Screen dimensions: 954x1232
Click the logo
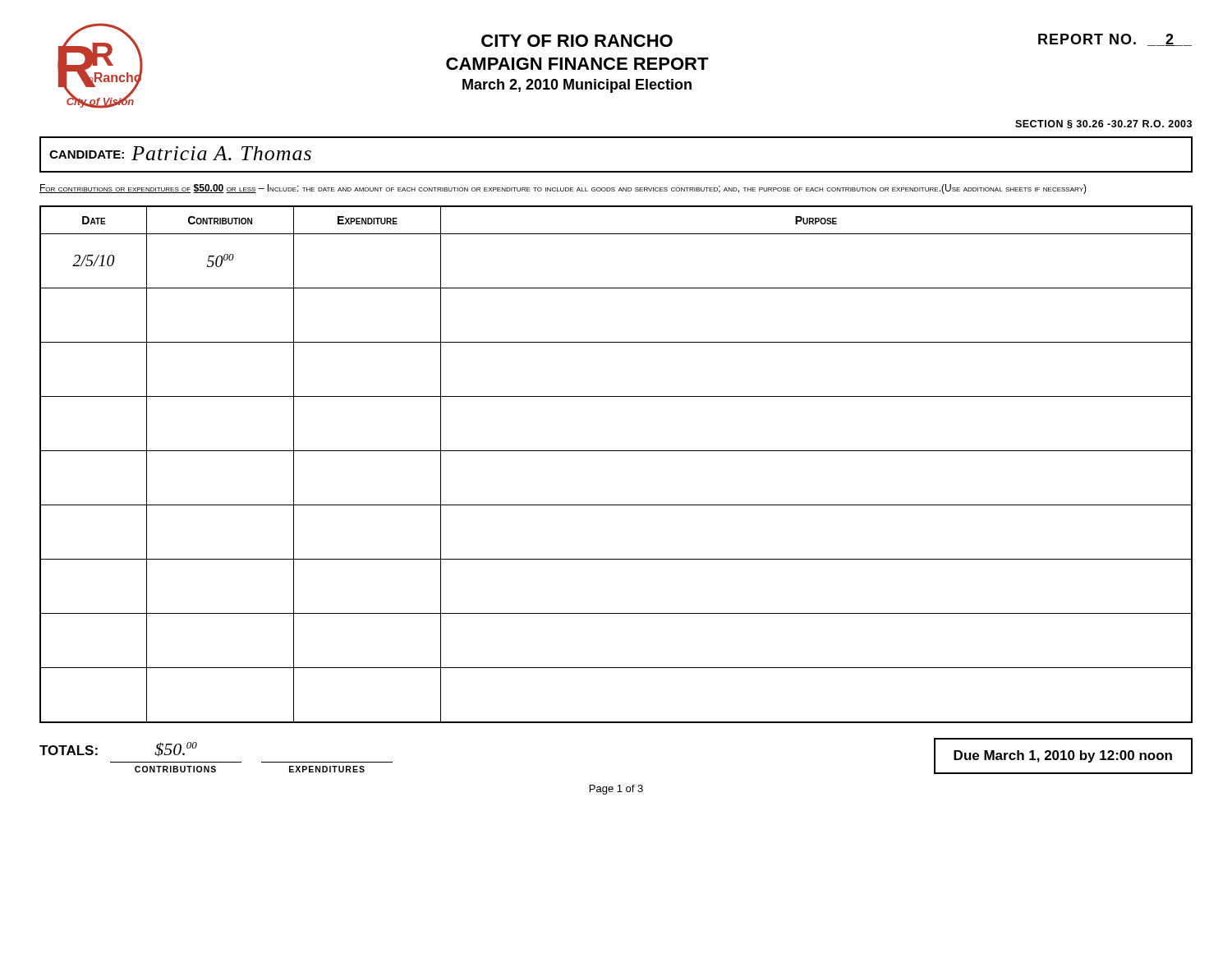coord(103,68)
